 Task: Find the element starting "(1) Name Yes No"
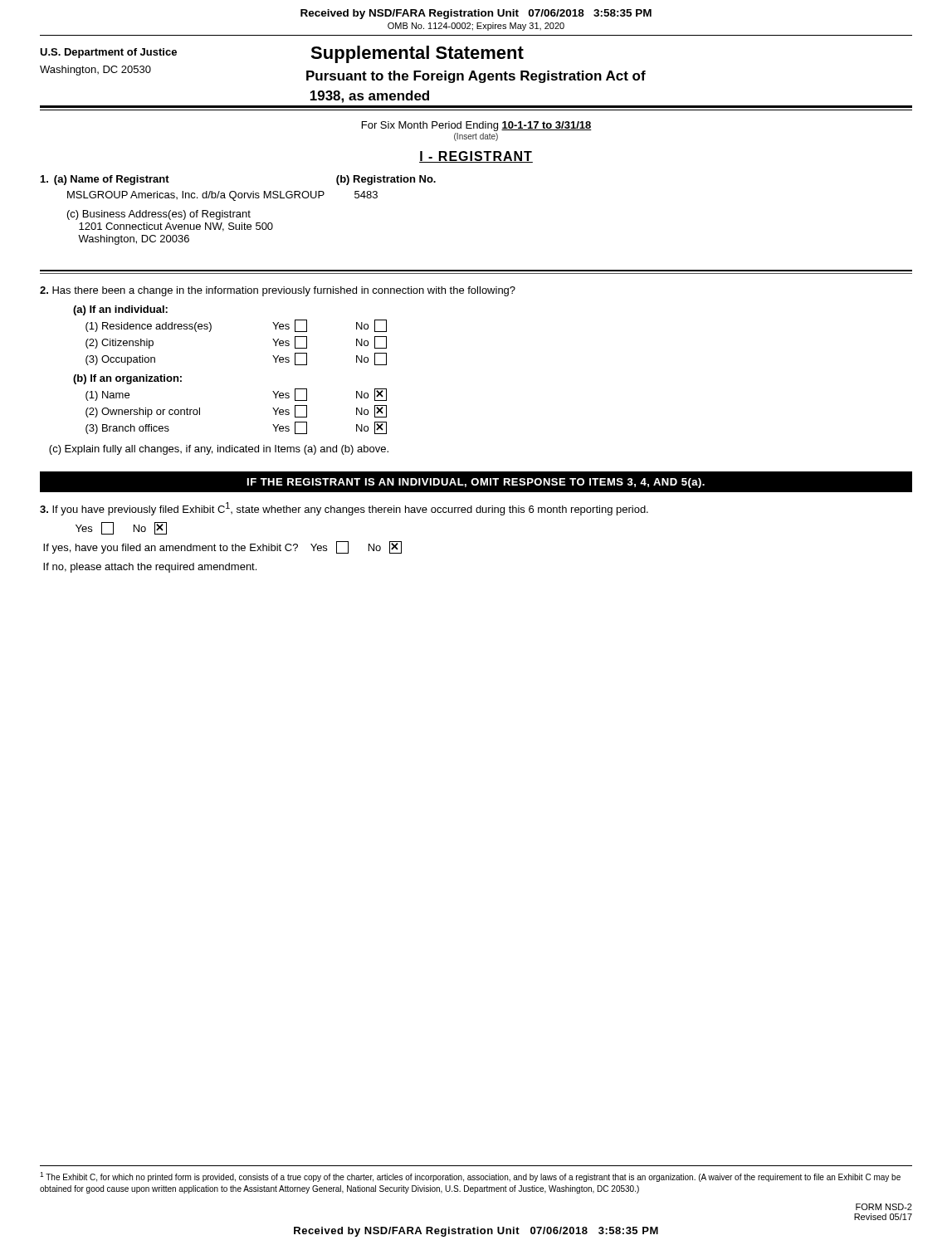(x=105, y=395)
